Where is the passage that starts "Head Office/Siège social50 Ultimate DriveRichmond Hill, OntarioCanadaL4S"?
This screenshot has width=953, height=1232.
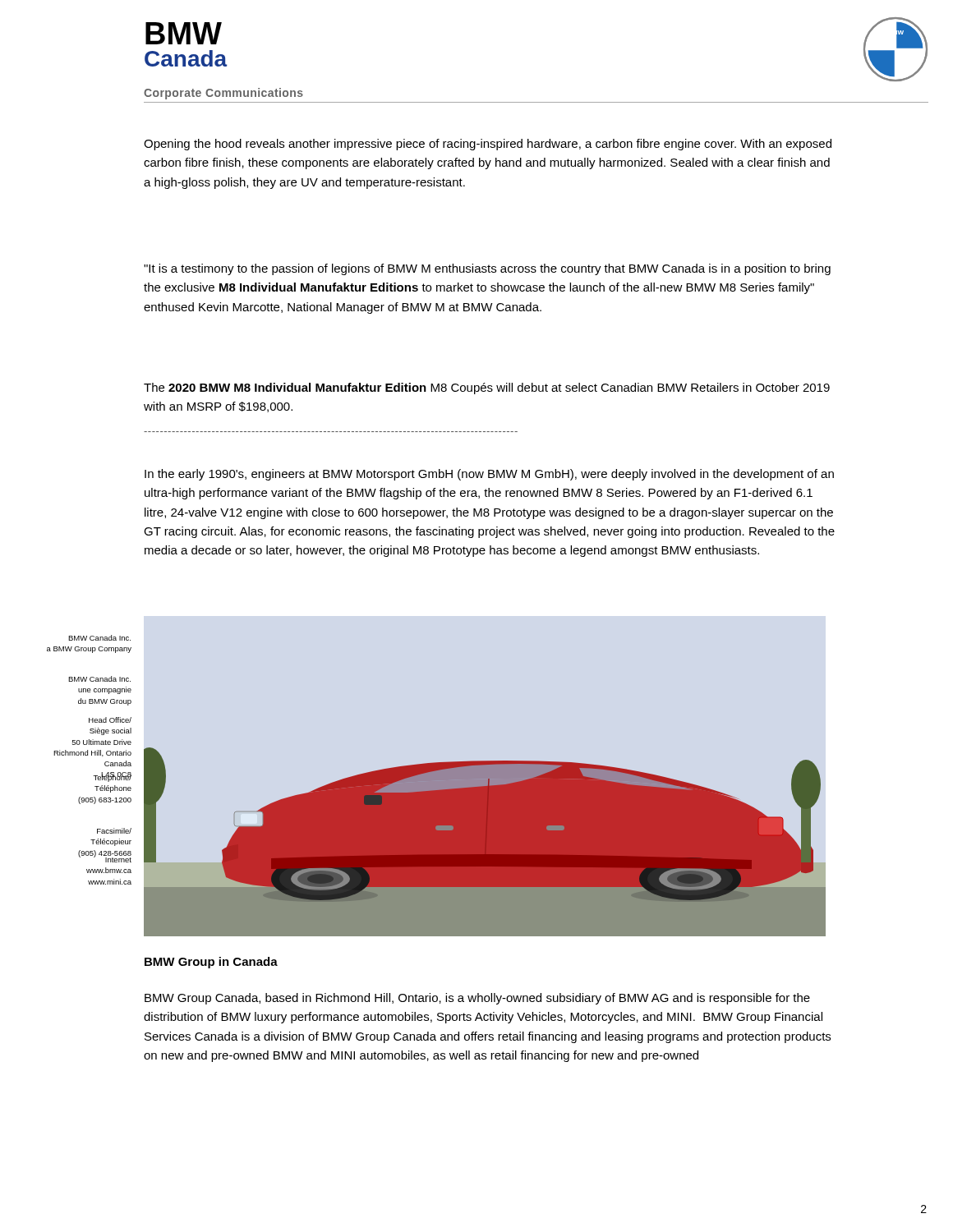point(92,747)
